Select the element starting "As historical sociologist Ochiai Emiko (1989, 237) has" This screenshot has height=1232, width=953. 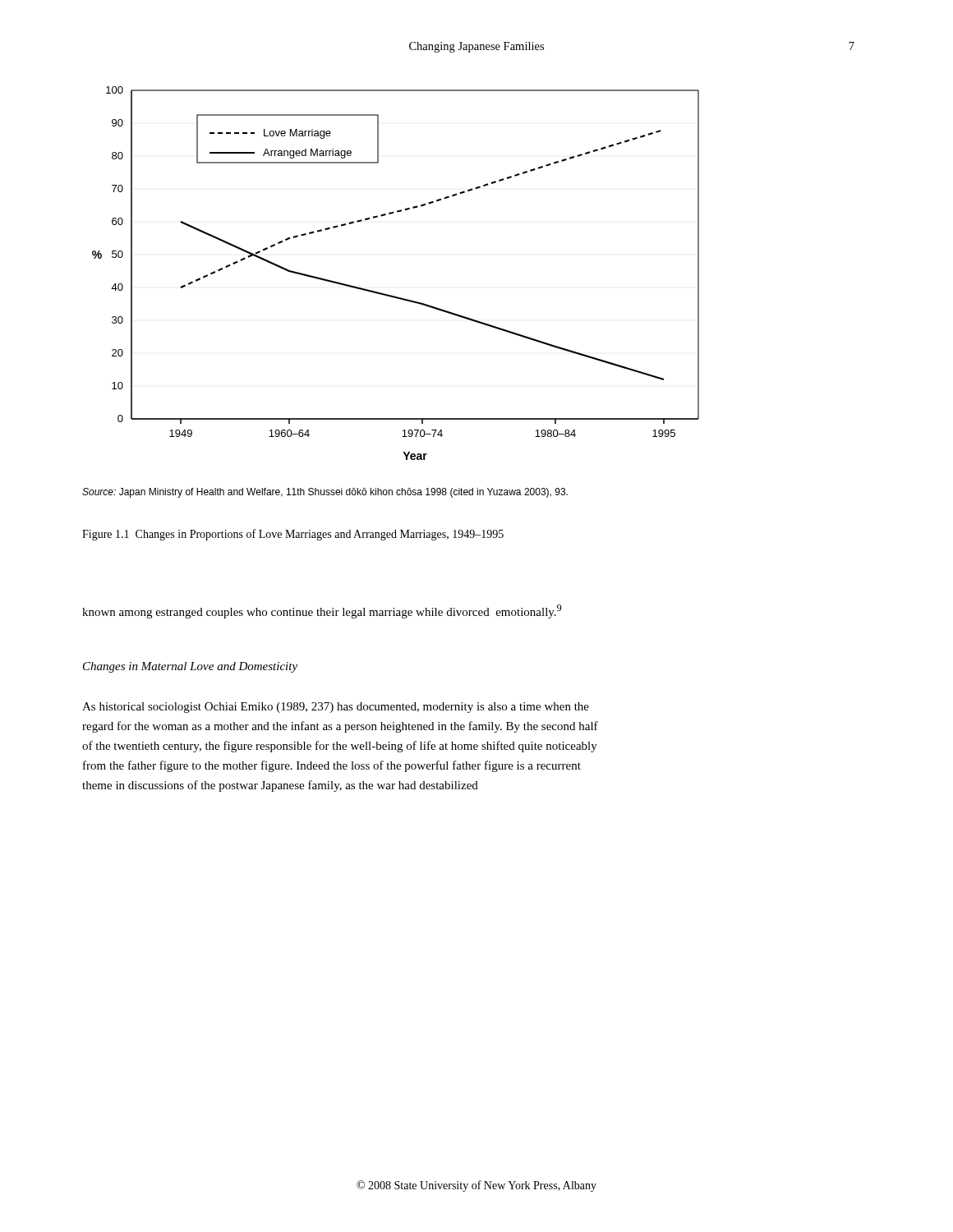(340, 746)
